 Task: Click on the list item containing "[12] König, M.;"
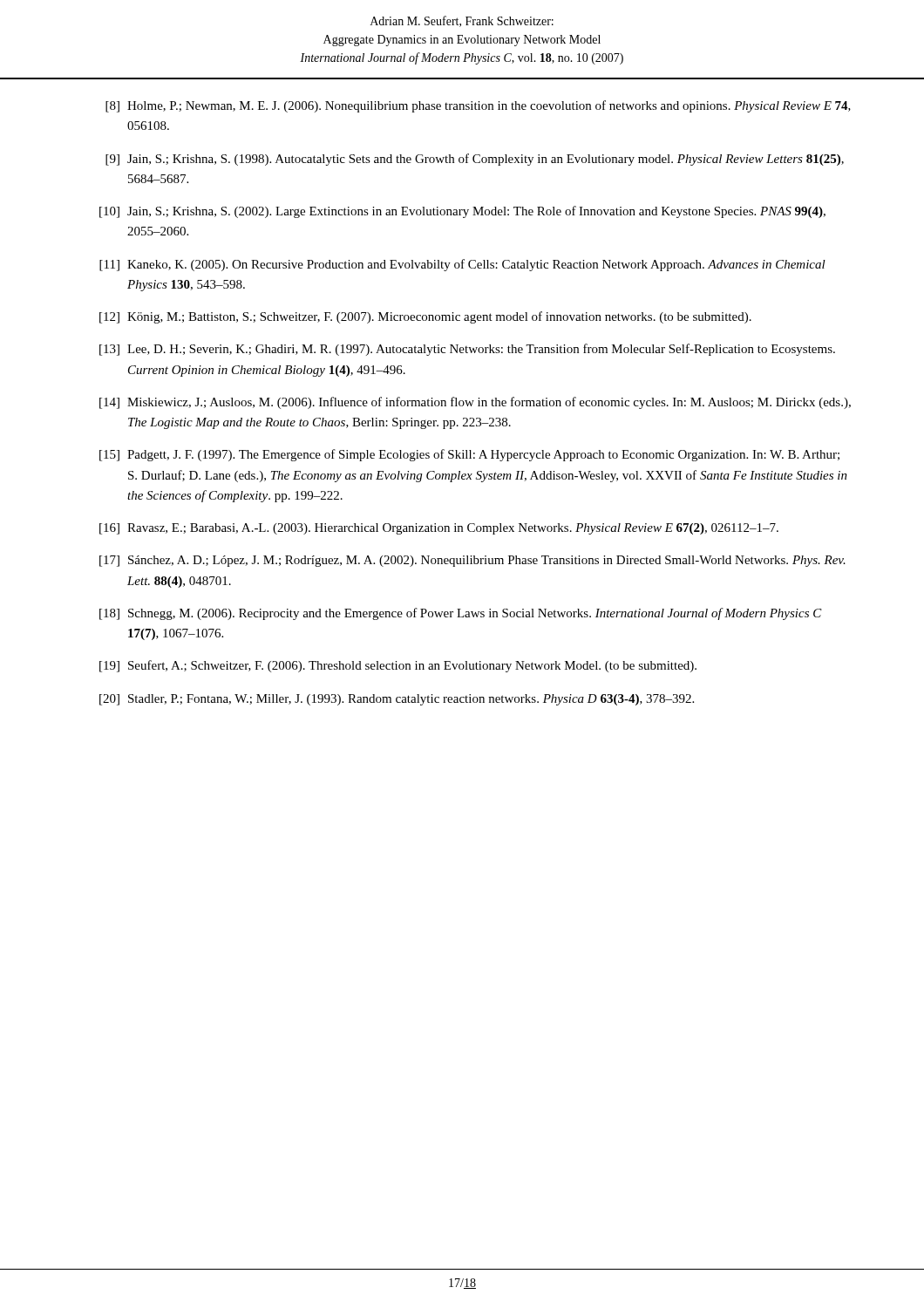[471, 317]
